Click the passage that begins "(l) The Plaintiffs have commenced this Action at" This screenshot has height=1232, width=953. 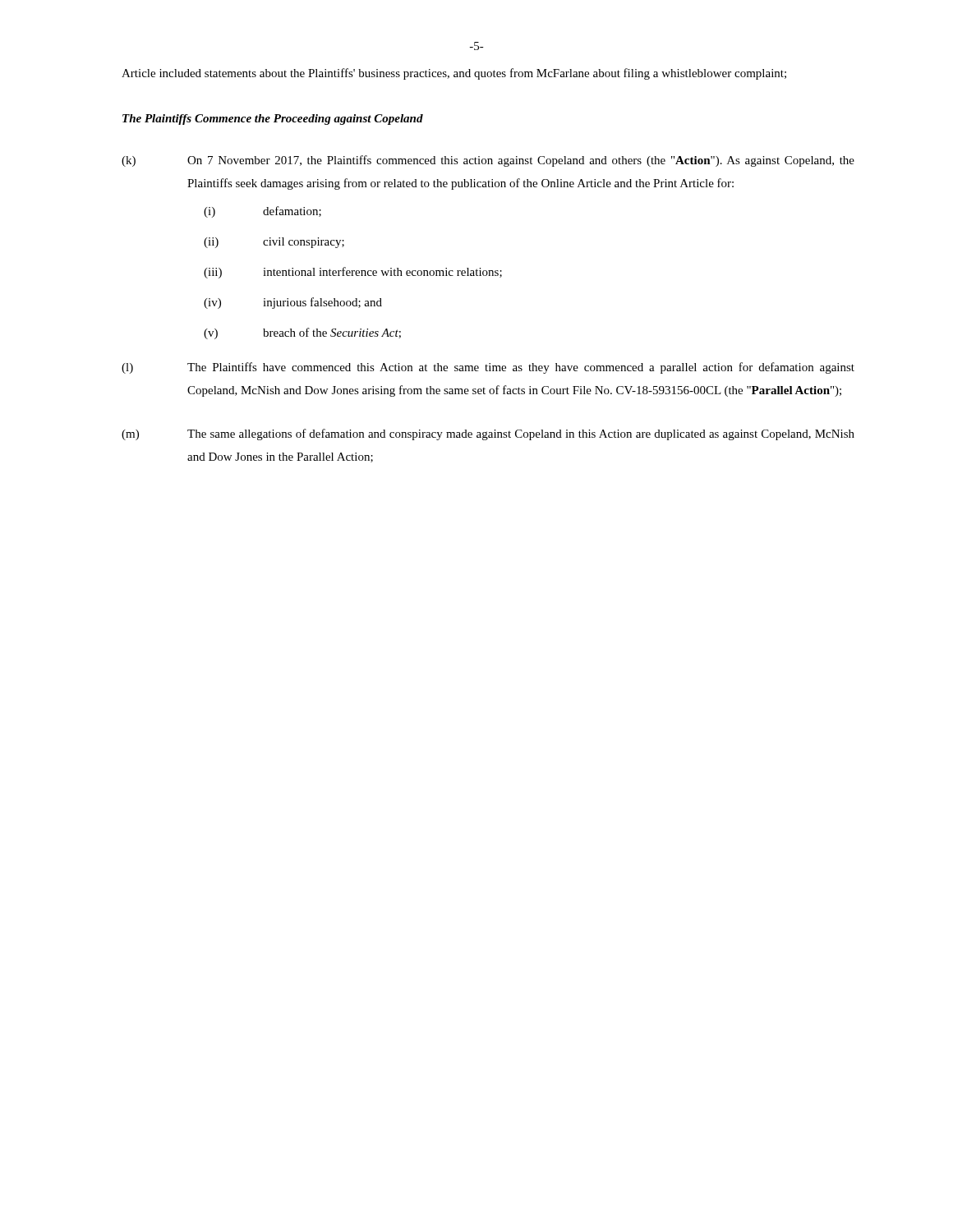(x=488, y=379)
